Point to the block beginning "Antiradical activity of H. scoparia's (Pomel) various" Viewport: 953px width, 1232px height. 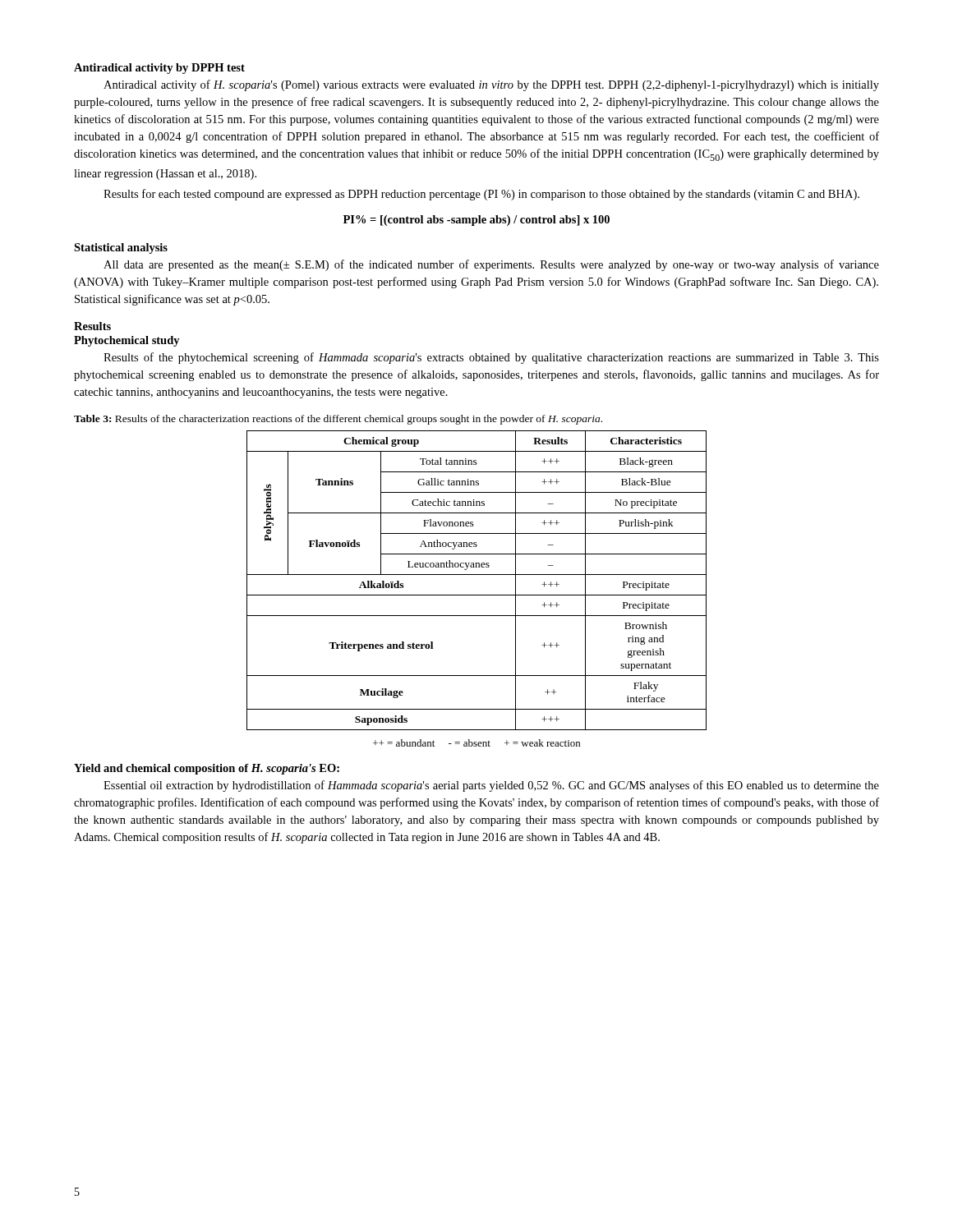pos(476,140)
